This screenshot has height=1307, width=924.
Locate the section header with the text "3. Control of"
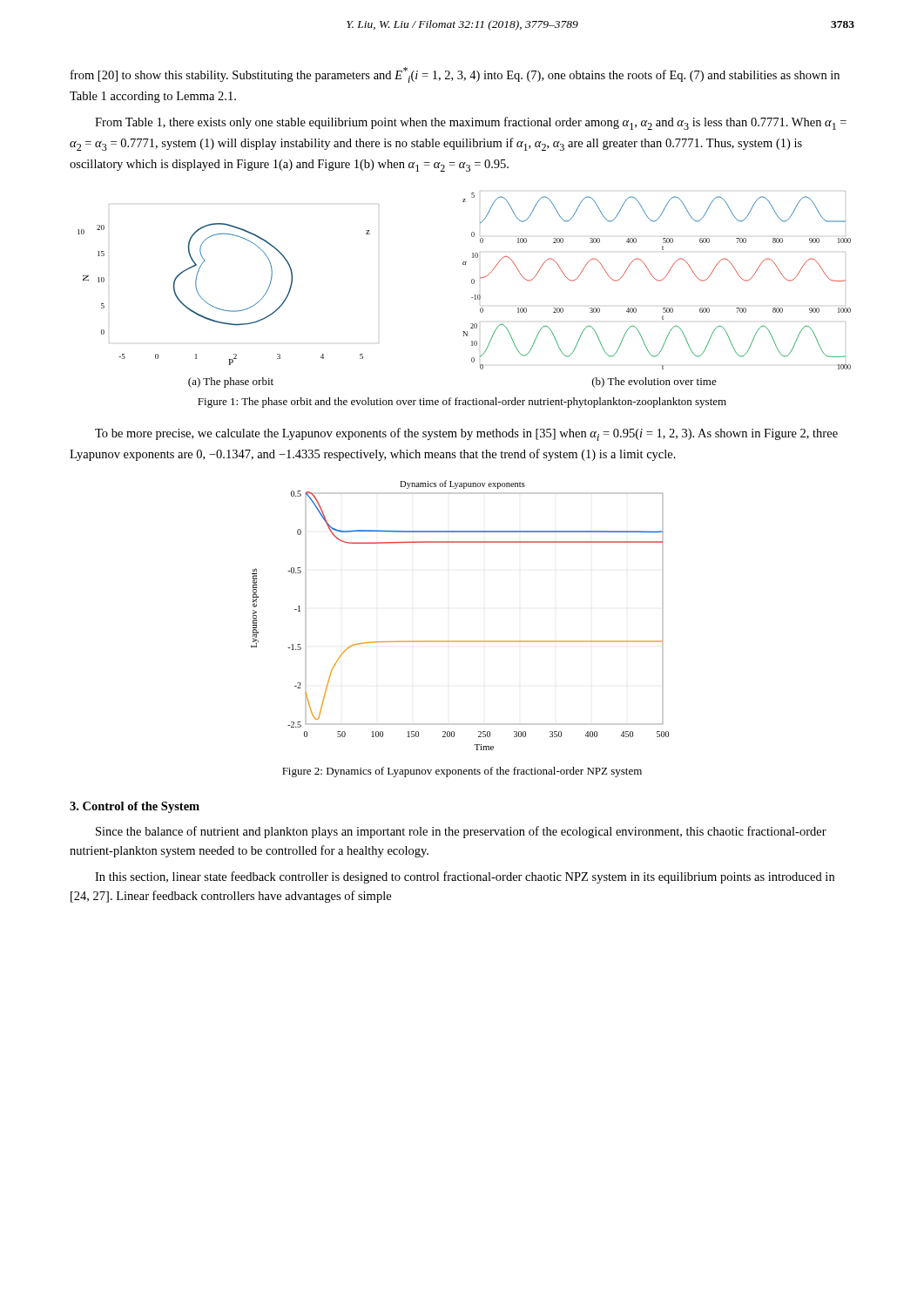(x=135, y=806)
